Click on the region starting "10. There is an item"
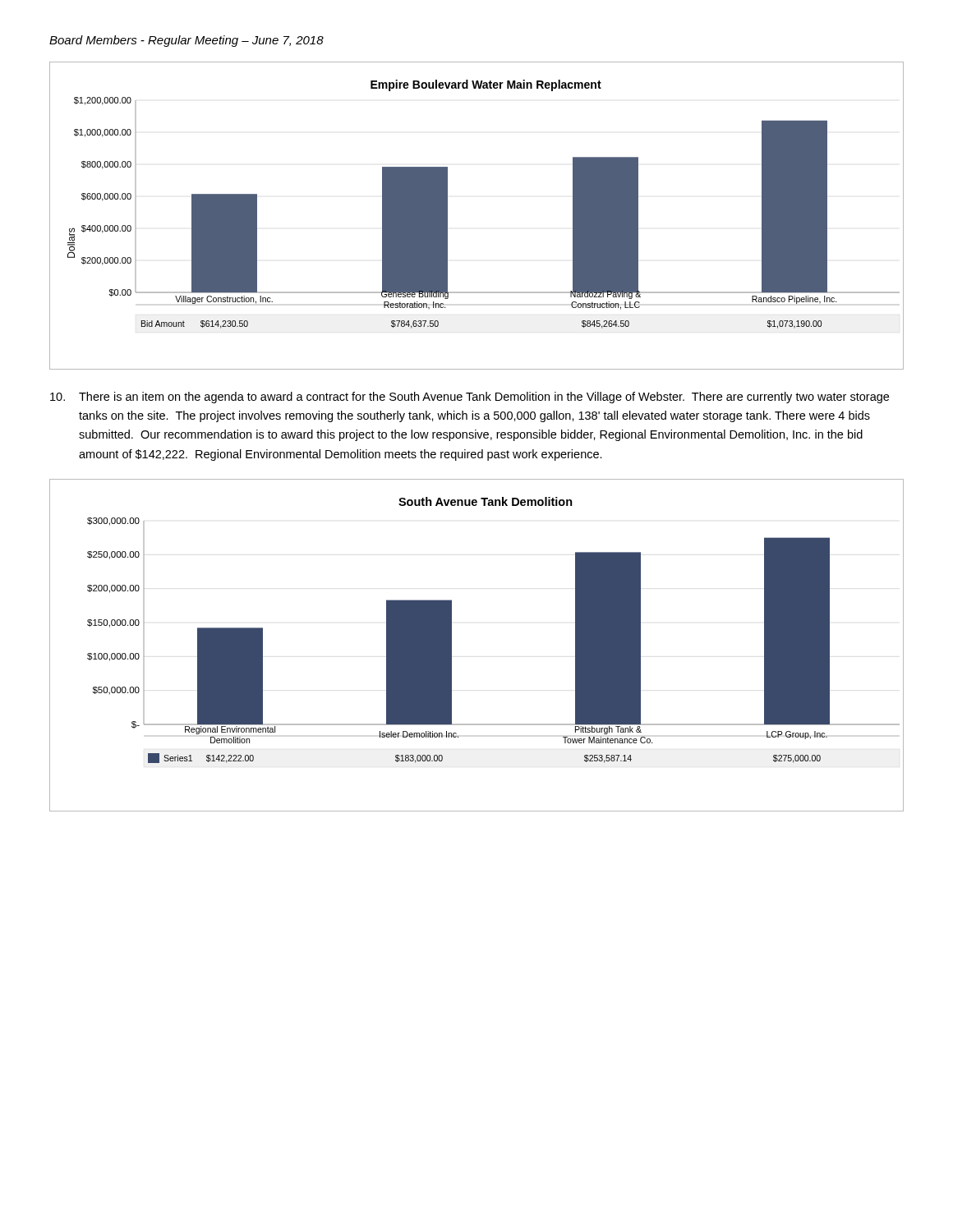This screenshot has width=953, height=1232. click(476, 426)
